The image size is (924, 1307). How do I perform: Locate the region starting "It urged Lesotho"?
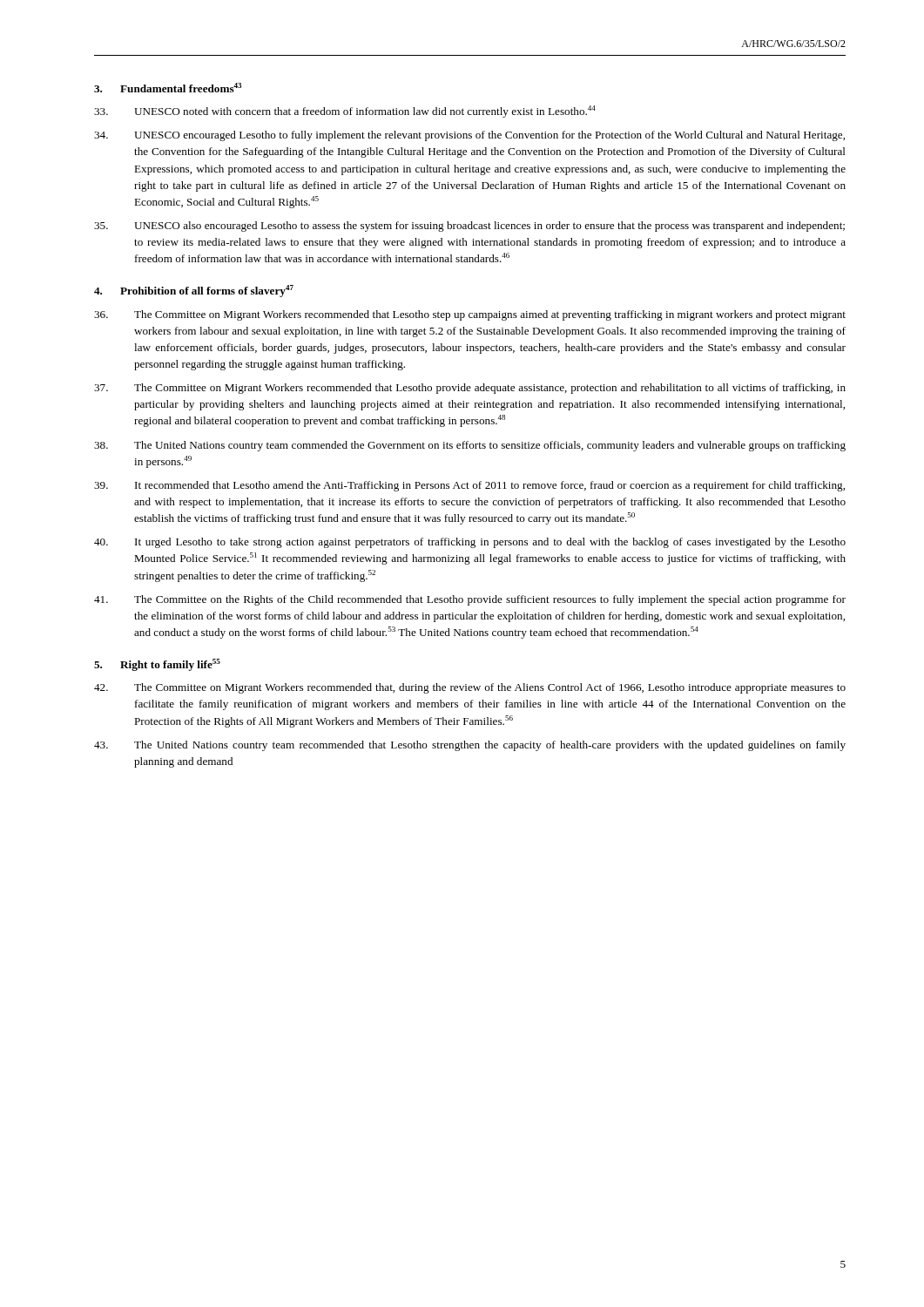point(470,558)
